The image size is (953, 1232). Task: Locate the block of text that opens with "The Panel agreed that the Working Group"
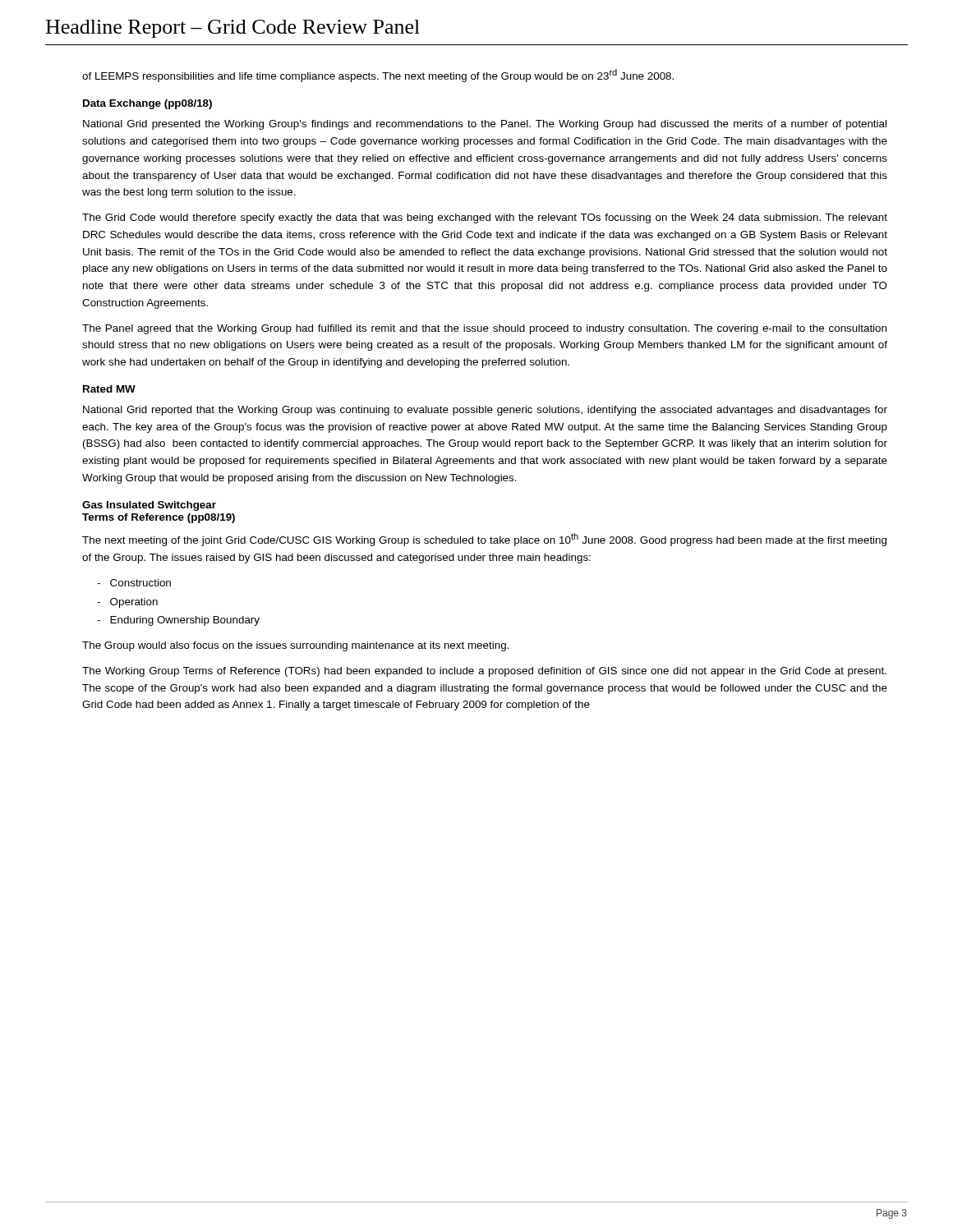(x=485, y=345)
